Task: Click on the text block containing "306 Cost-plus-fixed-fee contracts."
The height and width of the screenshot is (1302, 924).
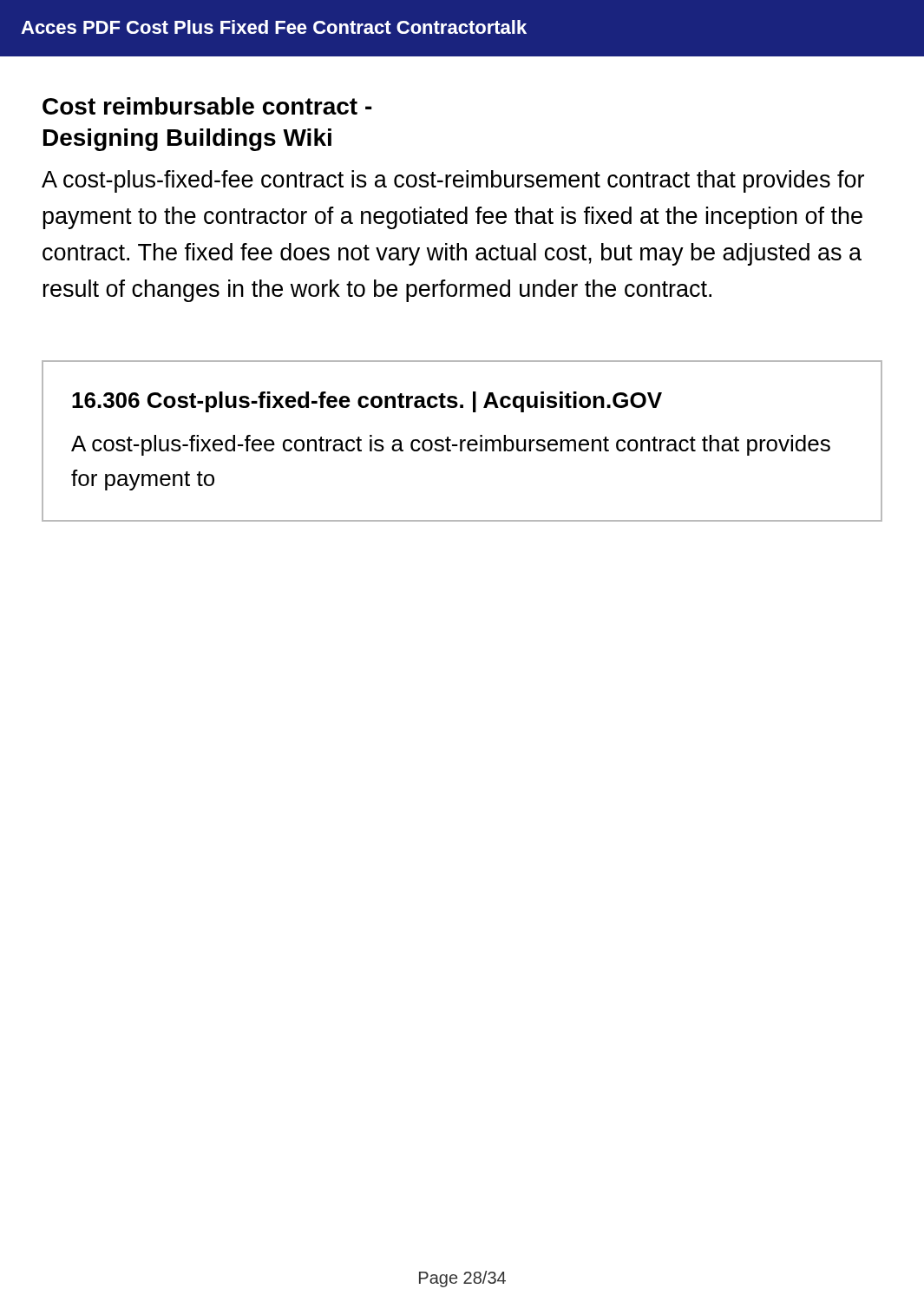Action: pos(462,441)
